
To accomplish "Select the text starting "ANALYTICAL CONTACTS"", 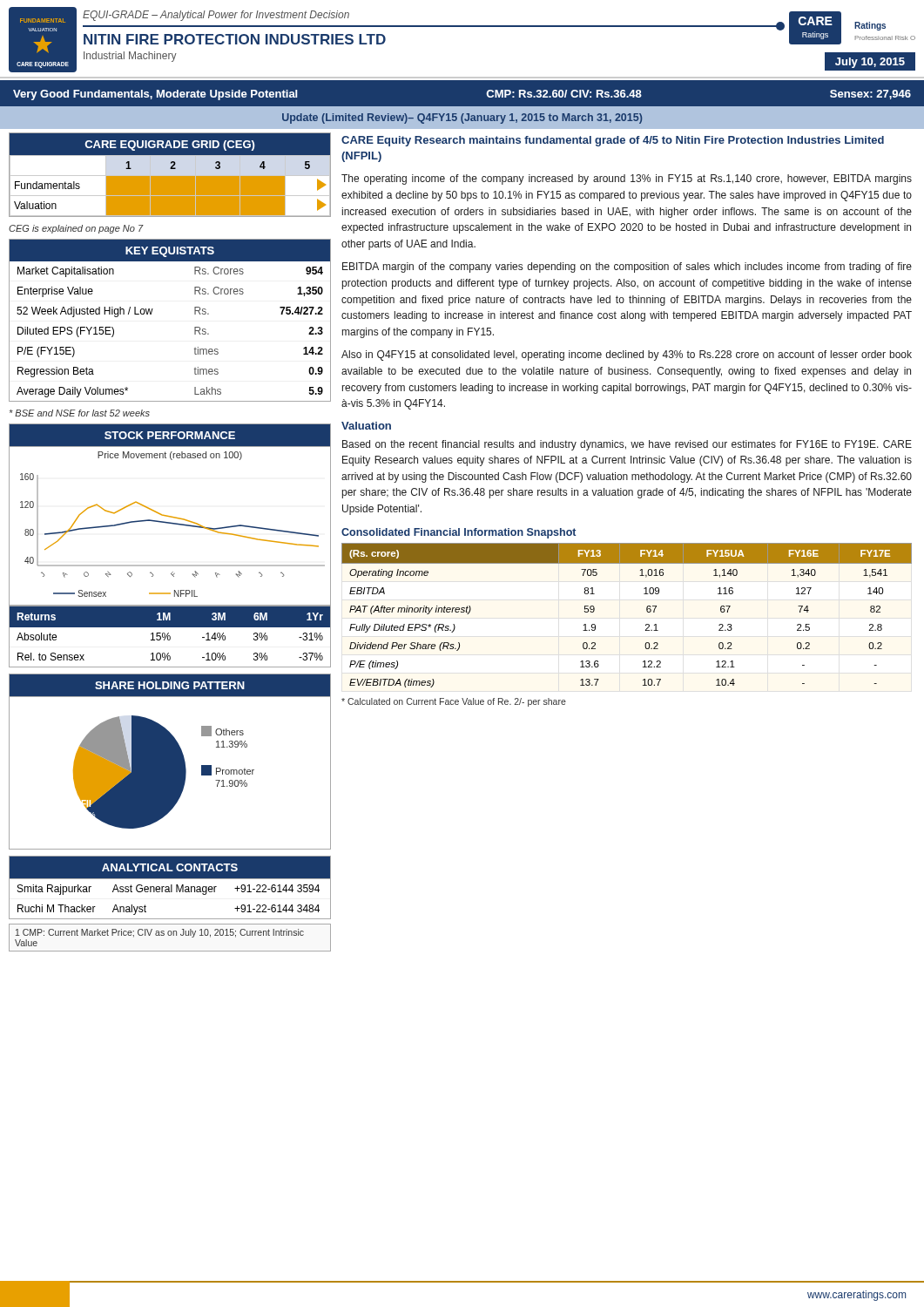I will tap(170, 867).
